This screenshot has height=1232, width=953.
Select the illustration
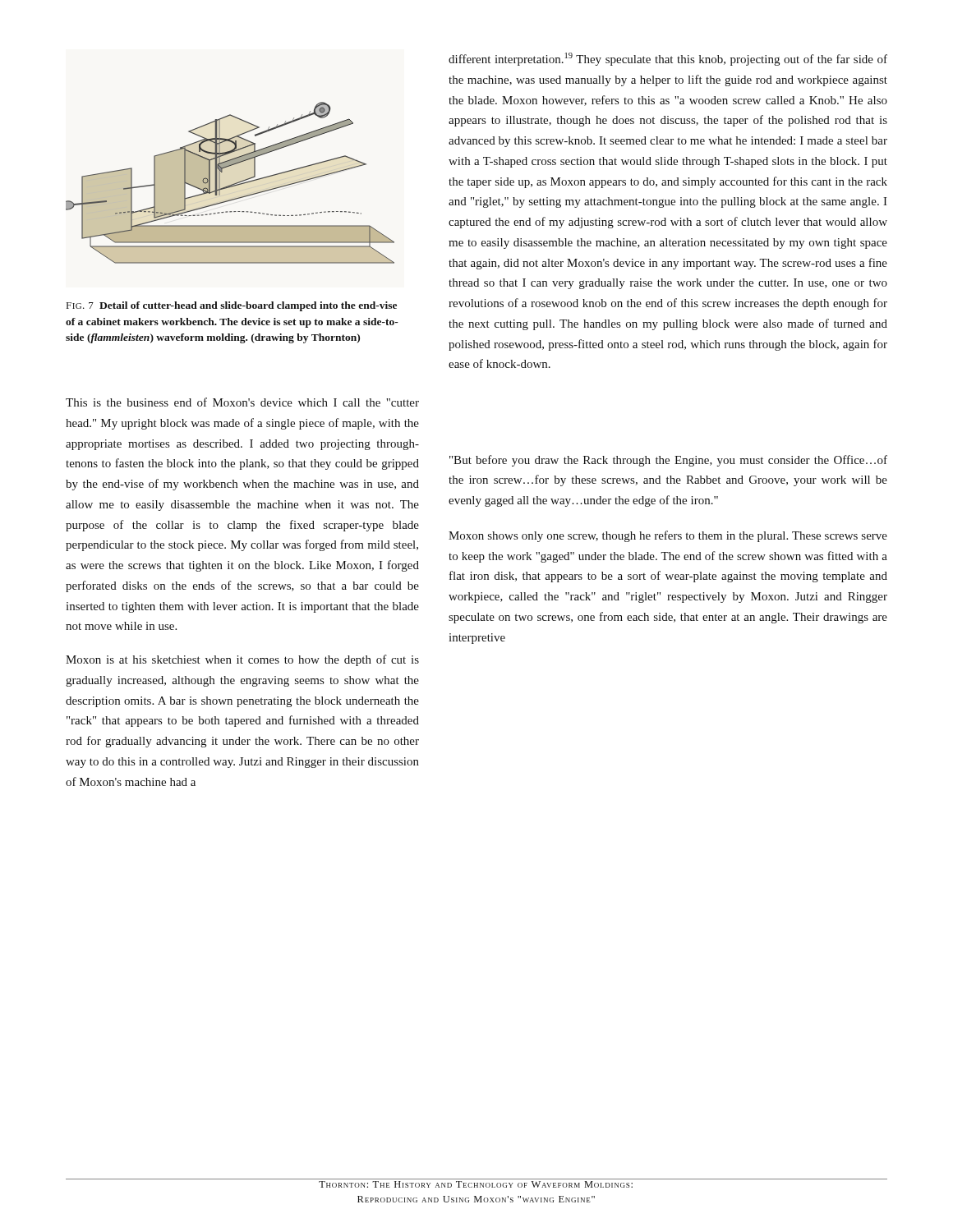tap(235, 168)
